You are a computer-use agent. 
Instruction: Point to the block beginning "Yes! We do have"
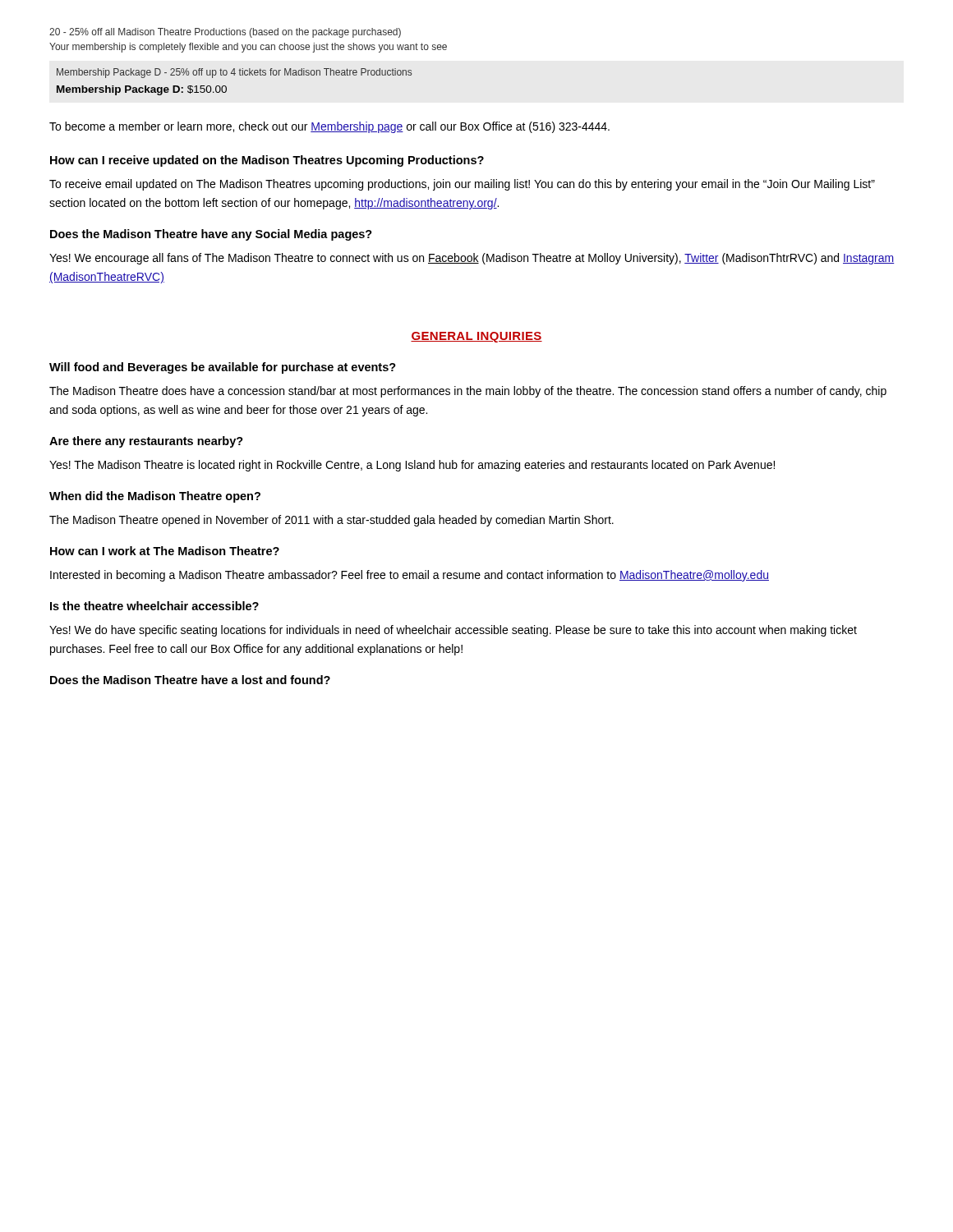[x=453, y=639]
